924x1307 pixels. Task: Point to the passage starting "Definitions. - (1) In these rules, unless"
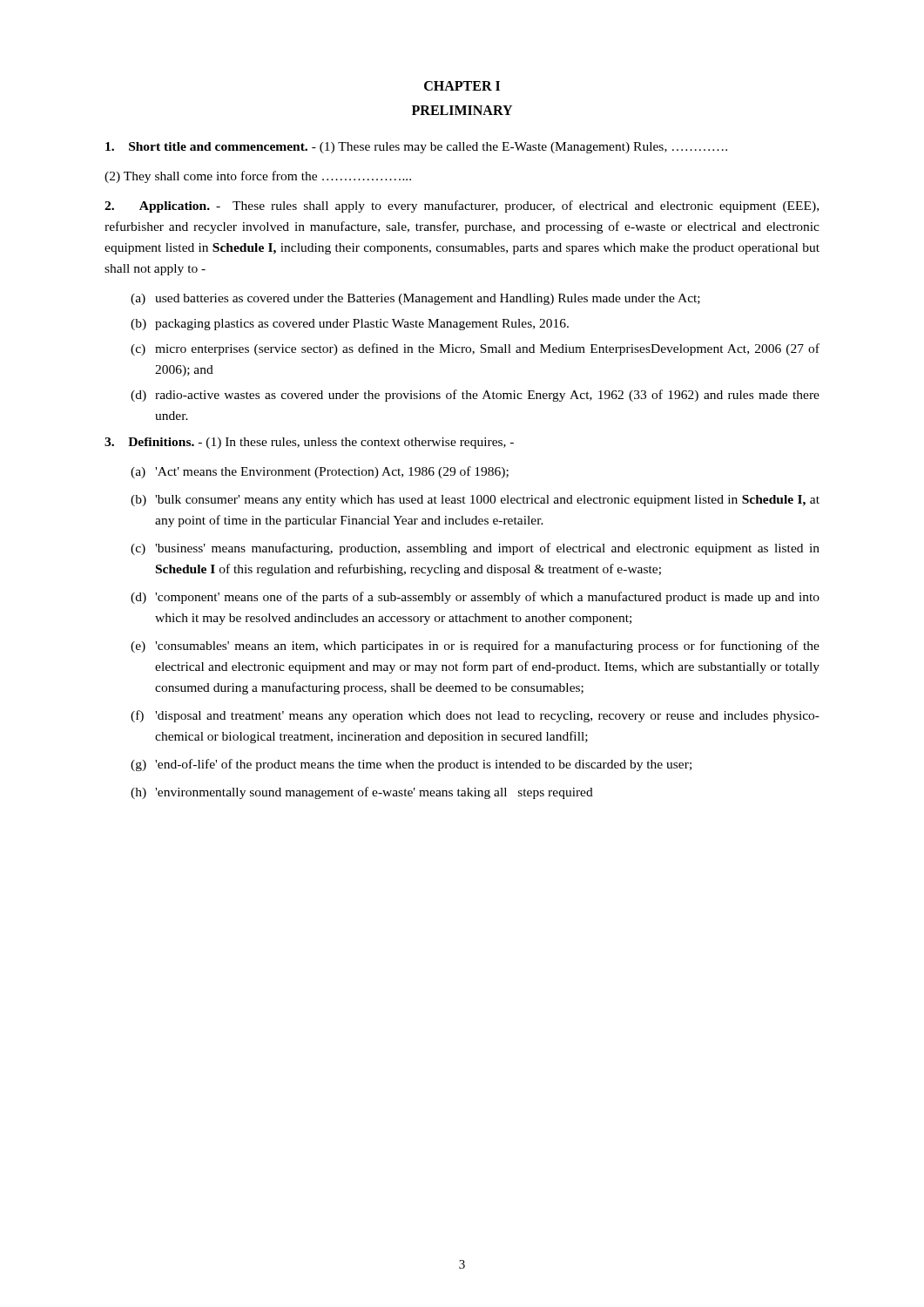tap(462, 442)
